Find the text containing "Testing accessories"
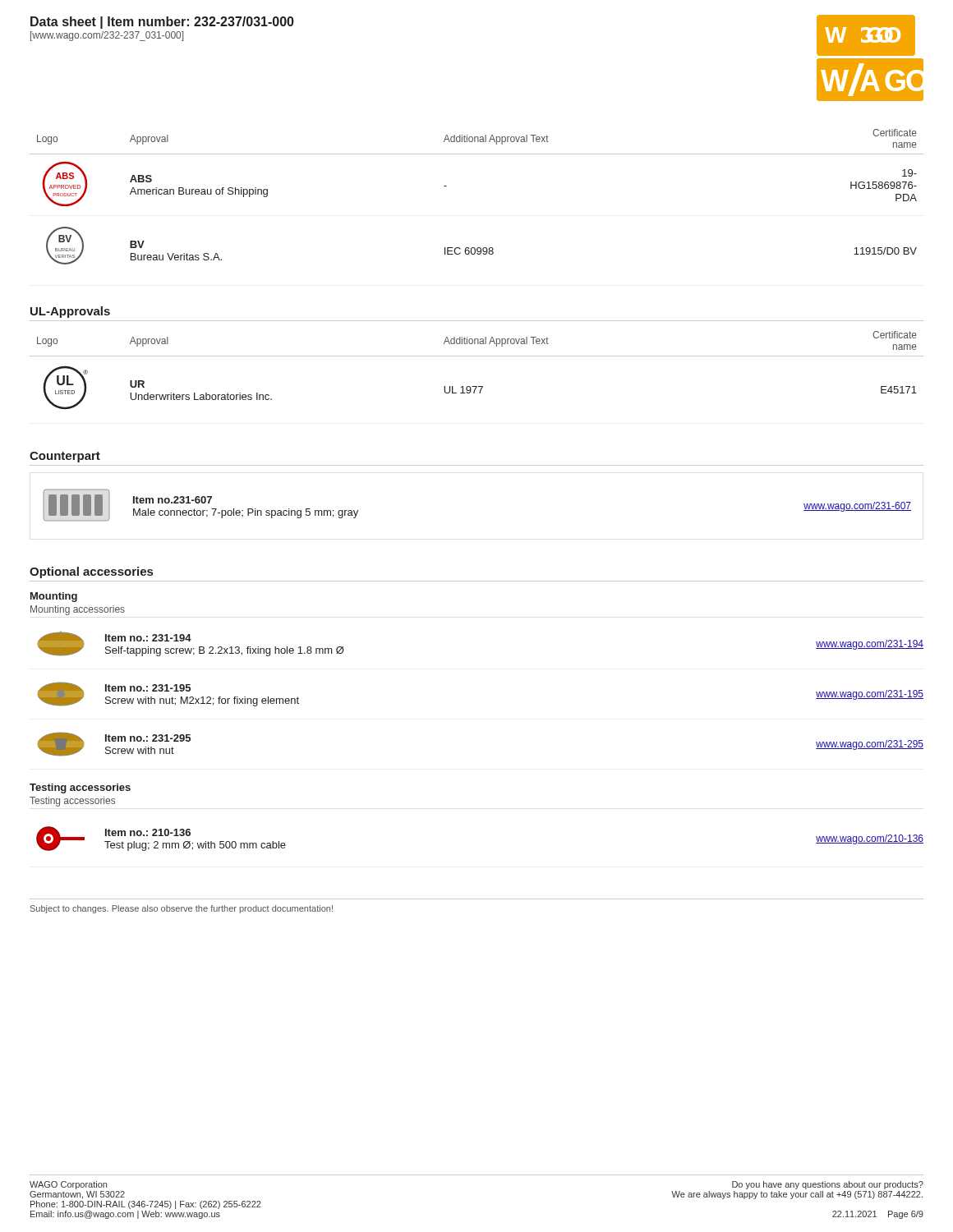Viewport: 953px width, 1232px height. pos(73,801)
